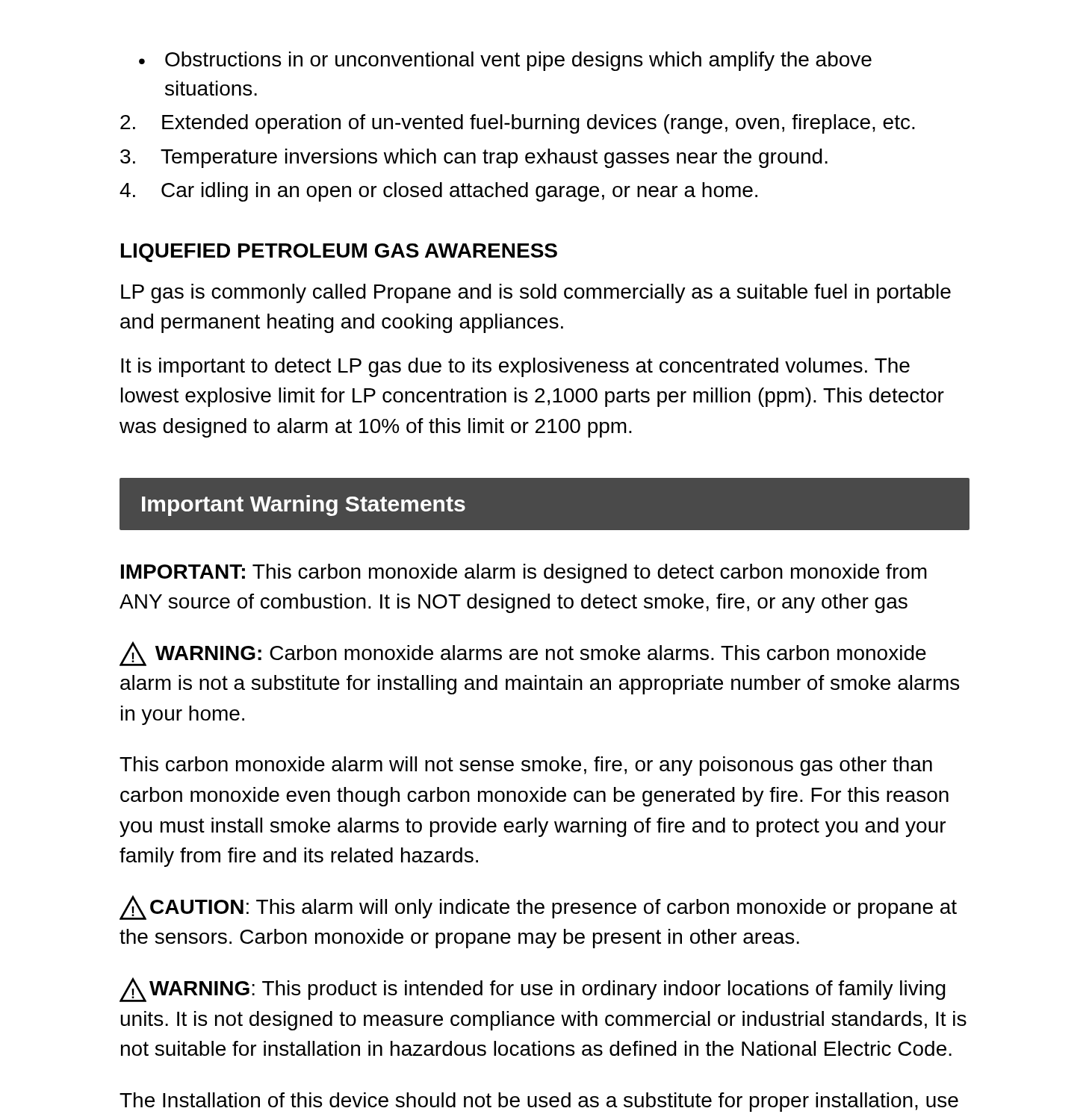The image size is (1089, 1120).
Task: Select the section header containing "LIQUEFIED PETROLEUM GAS AWARENESS"
Action: (339, 251)
